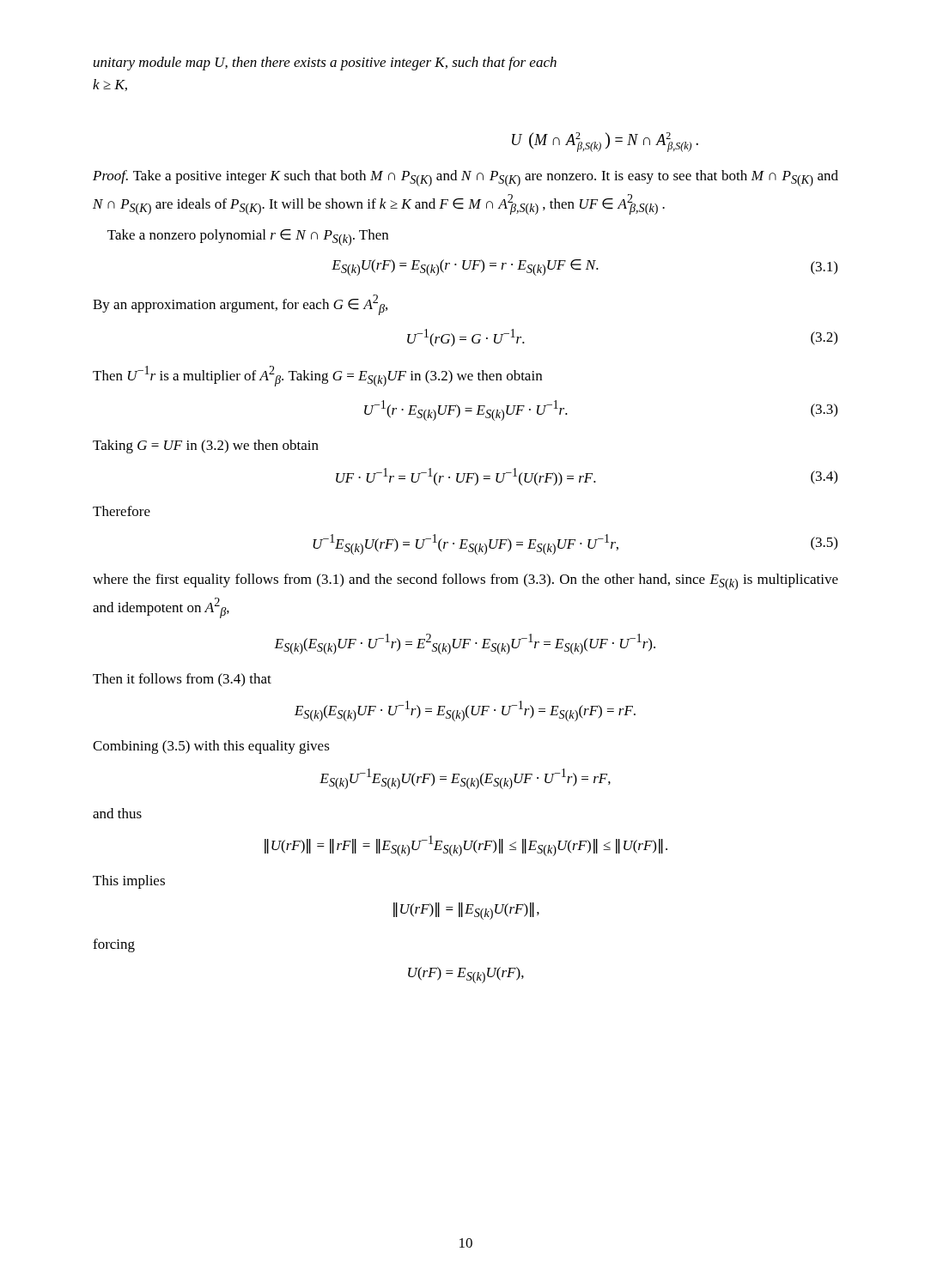
Task: Point to the element starting "and thus"
Action: [x=117, y=813]
